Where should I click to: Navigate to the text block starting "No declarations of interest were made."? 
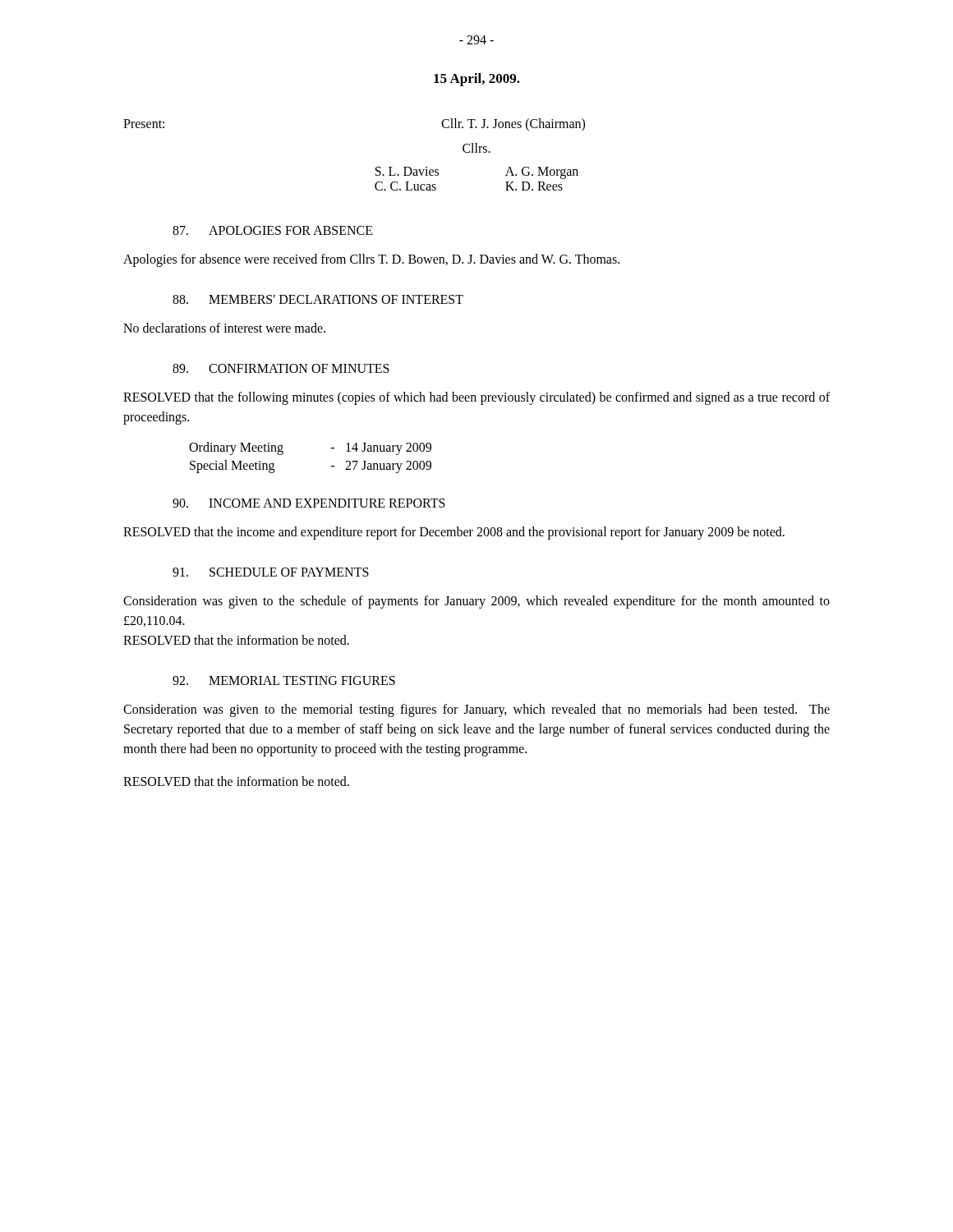click(x=225, y=328)
